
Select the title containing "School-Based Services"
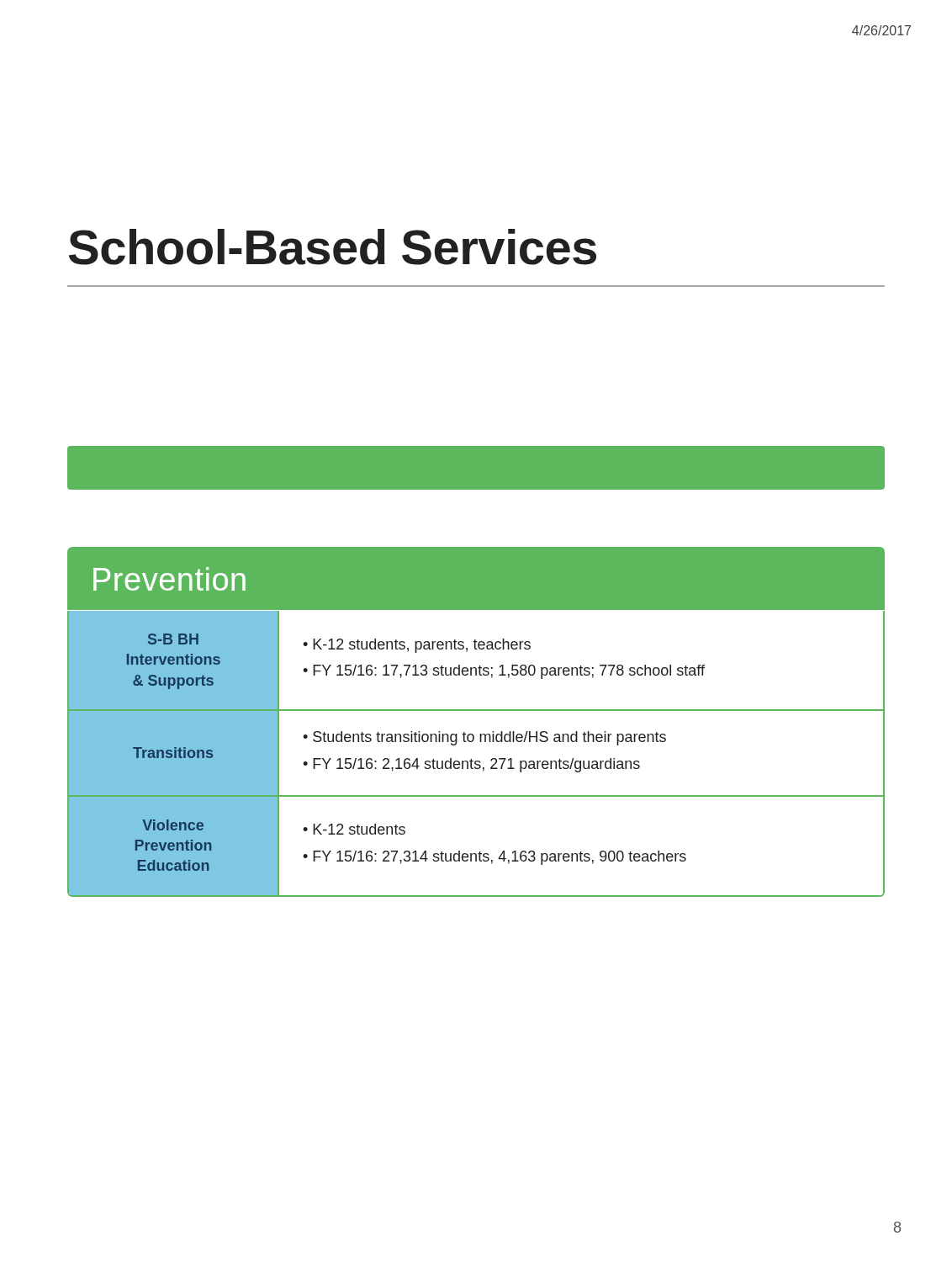pyautogui.click(x=476, y=253)
